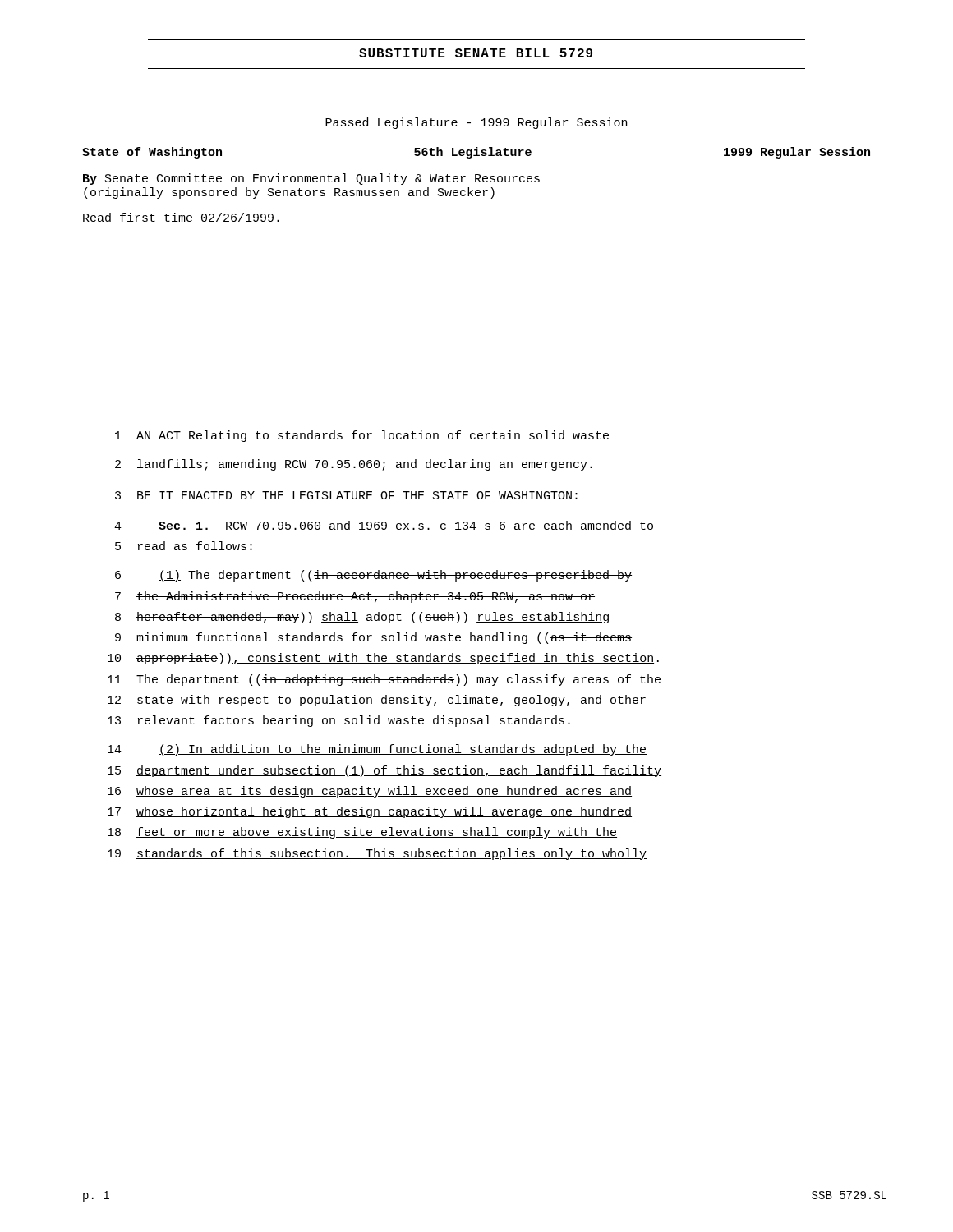
Task: Find the text starting "8 hereafter amended, may)) shall"
Action: (485, 618)
